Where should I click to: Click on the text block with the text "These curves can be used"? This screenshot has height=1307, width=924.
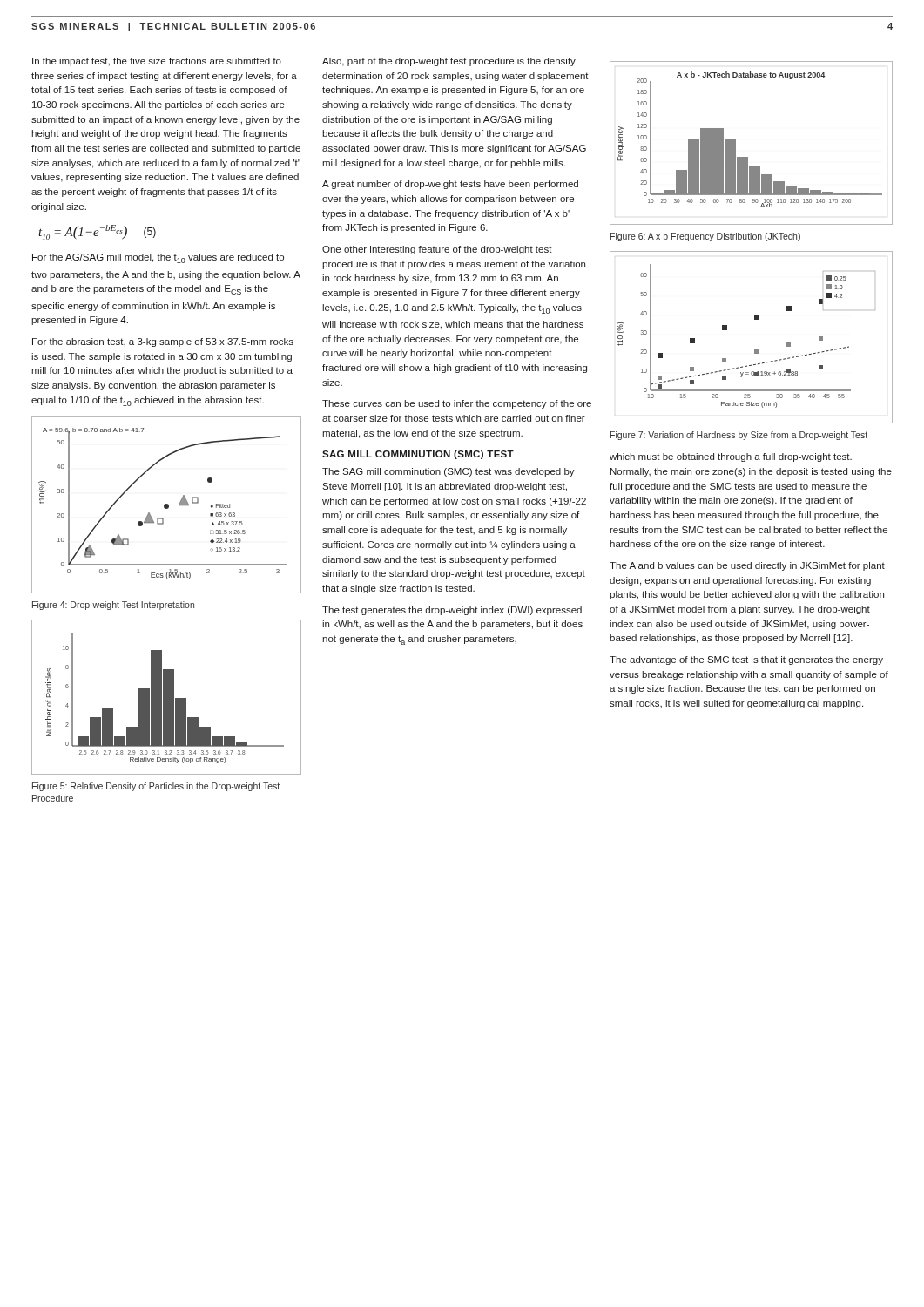[x=457, y=419]
